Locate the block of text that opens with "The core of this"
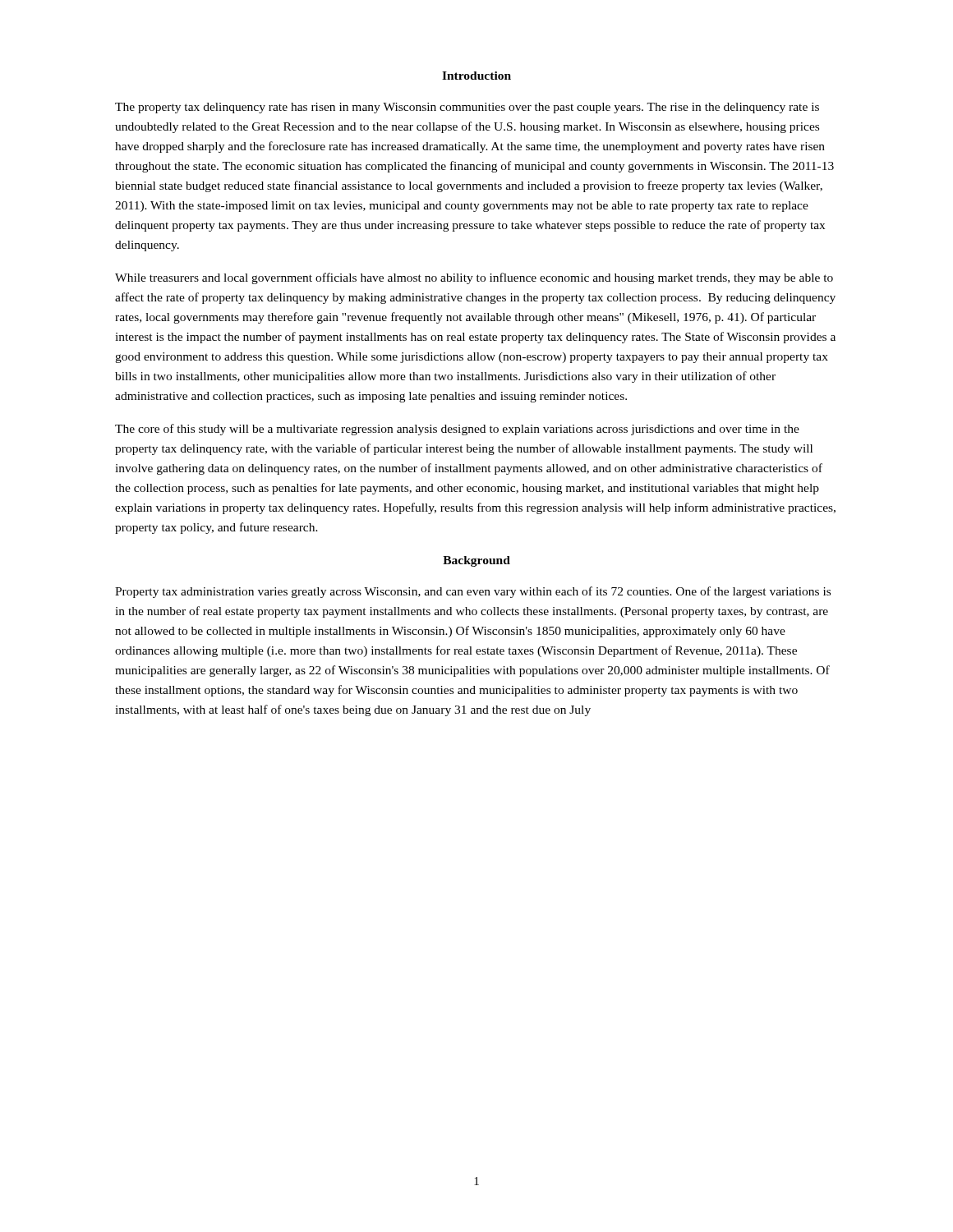 tap(476, 478)
